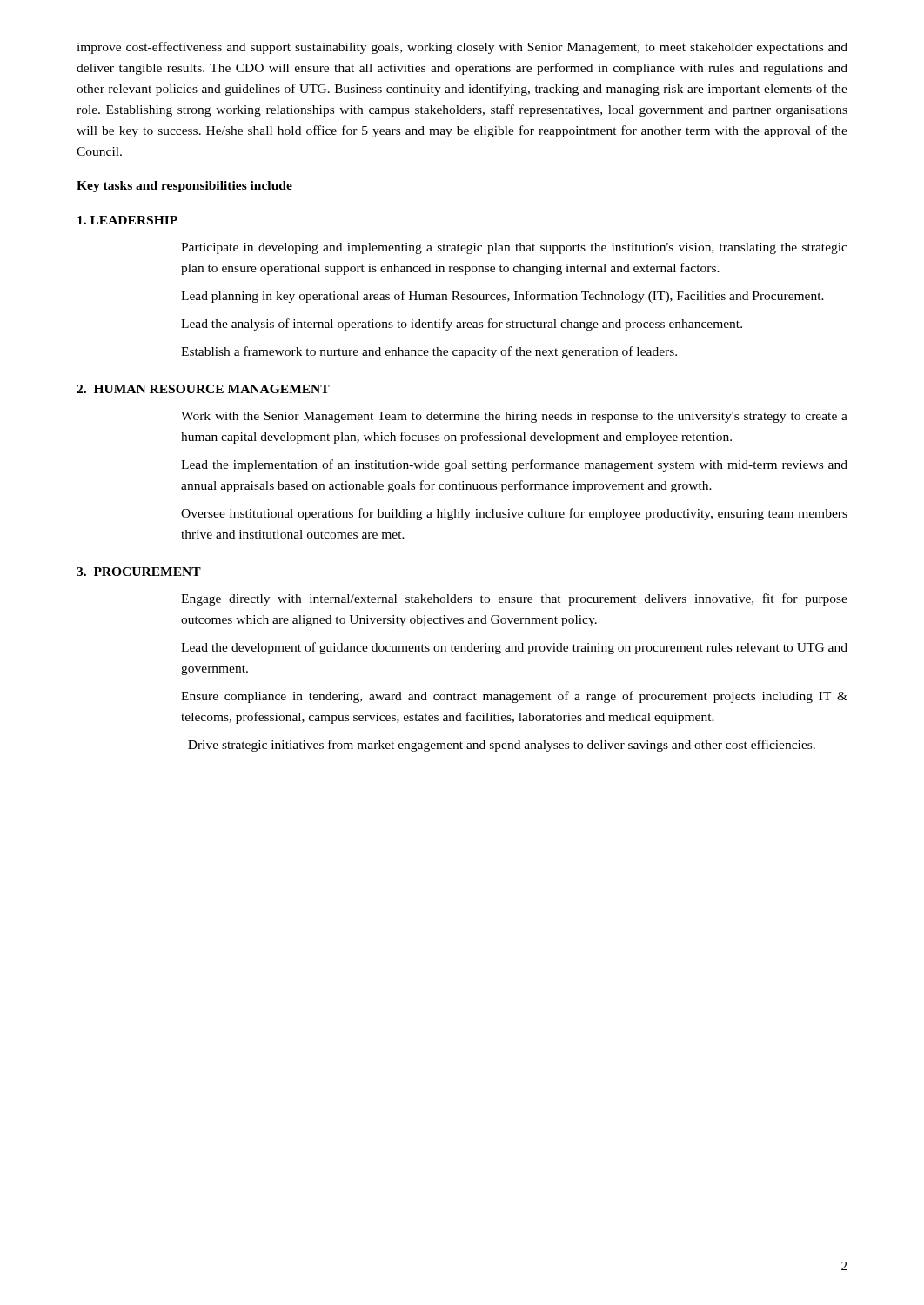This screenshot has width=924, height=1305.
Task: Find the block on this page that starts "Lead planning in key operational areas"
Action: click(x=503, y=296)
